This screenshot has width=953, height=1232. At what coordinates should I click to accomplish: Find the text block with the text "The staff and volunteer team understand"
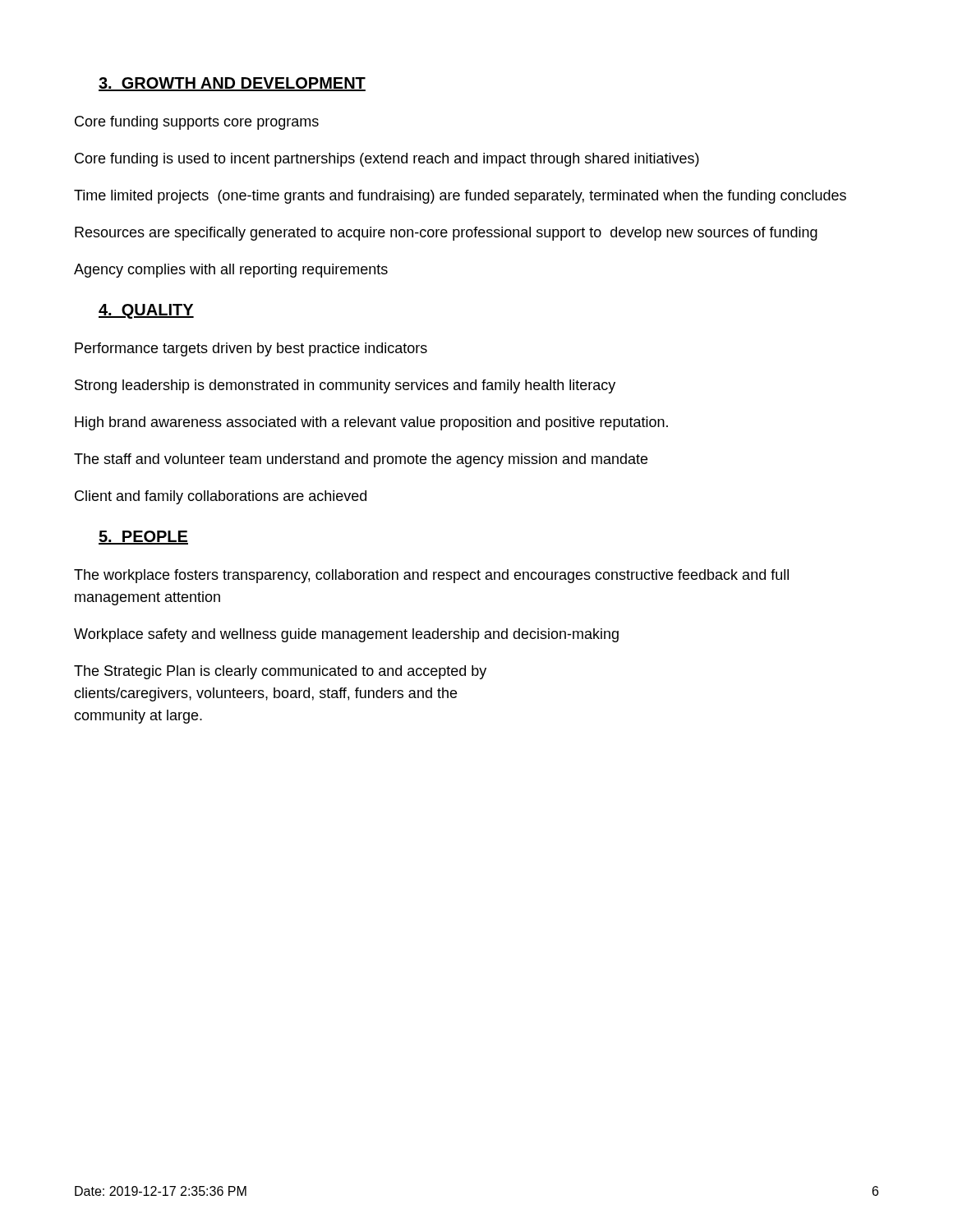point(361,459)
